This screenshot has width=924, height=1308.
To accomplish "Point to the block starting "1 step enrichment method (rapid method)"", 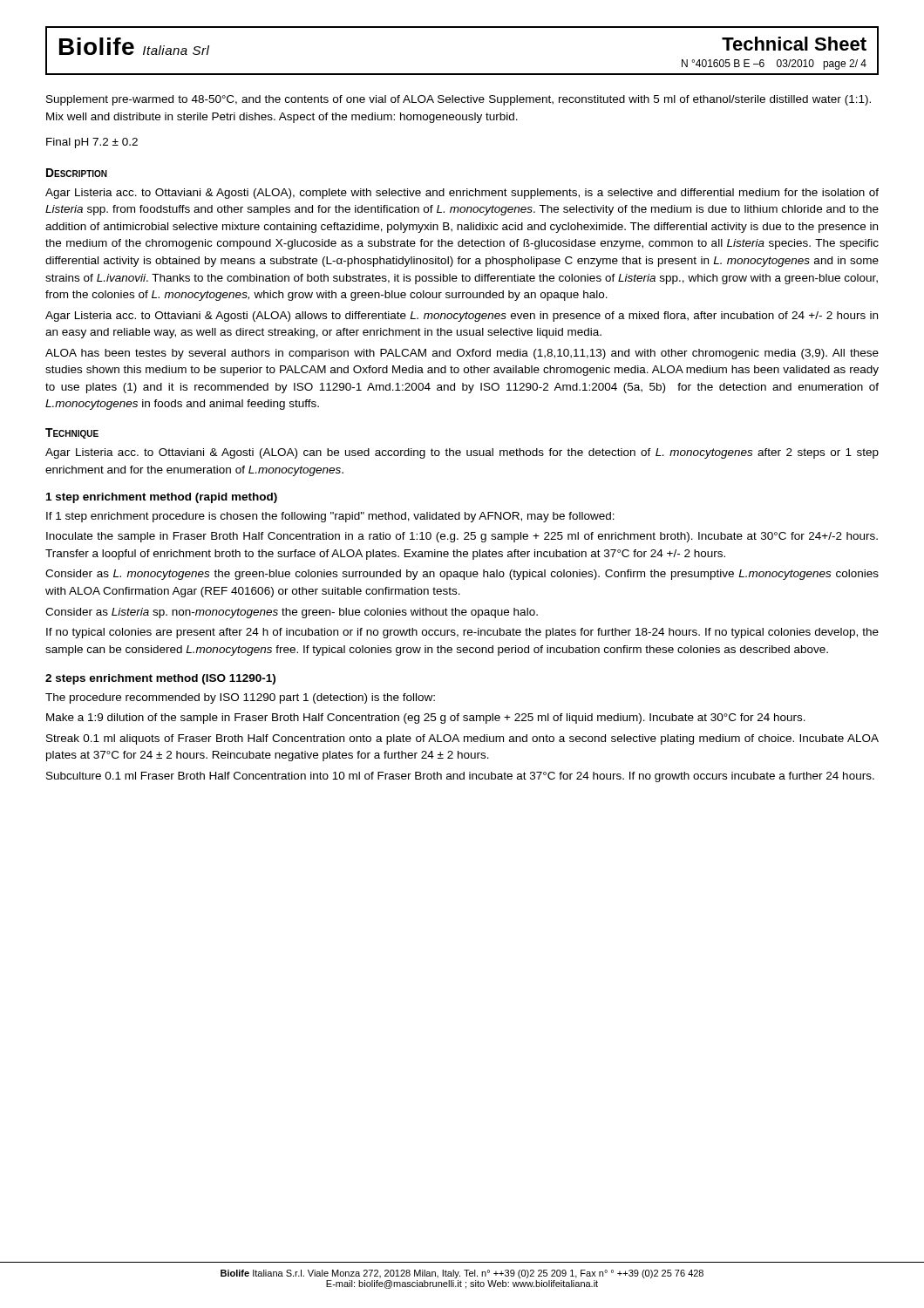I will click(161, 497).
